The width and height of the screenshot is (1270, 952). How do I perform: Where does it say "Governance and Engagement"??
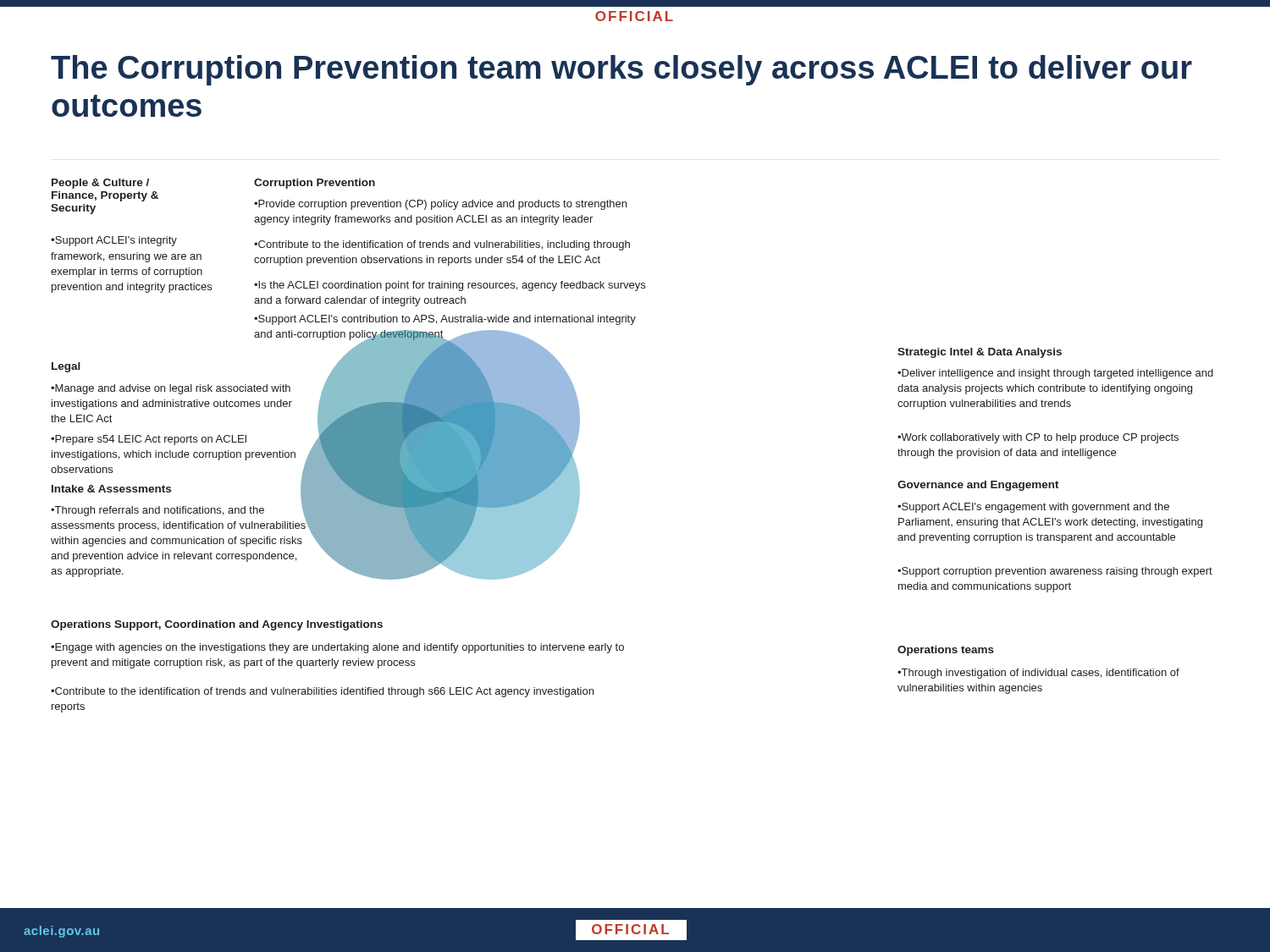click(978, 484)
